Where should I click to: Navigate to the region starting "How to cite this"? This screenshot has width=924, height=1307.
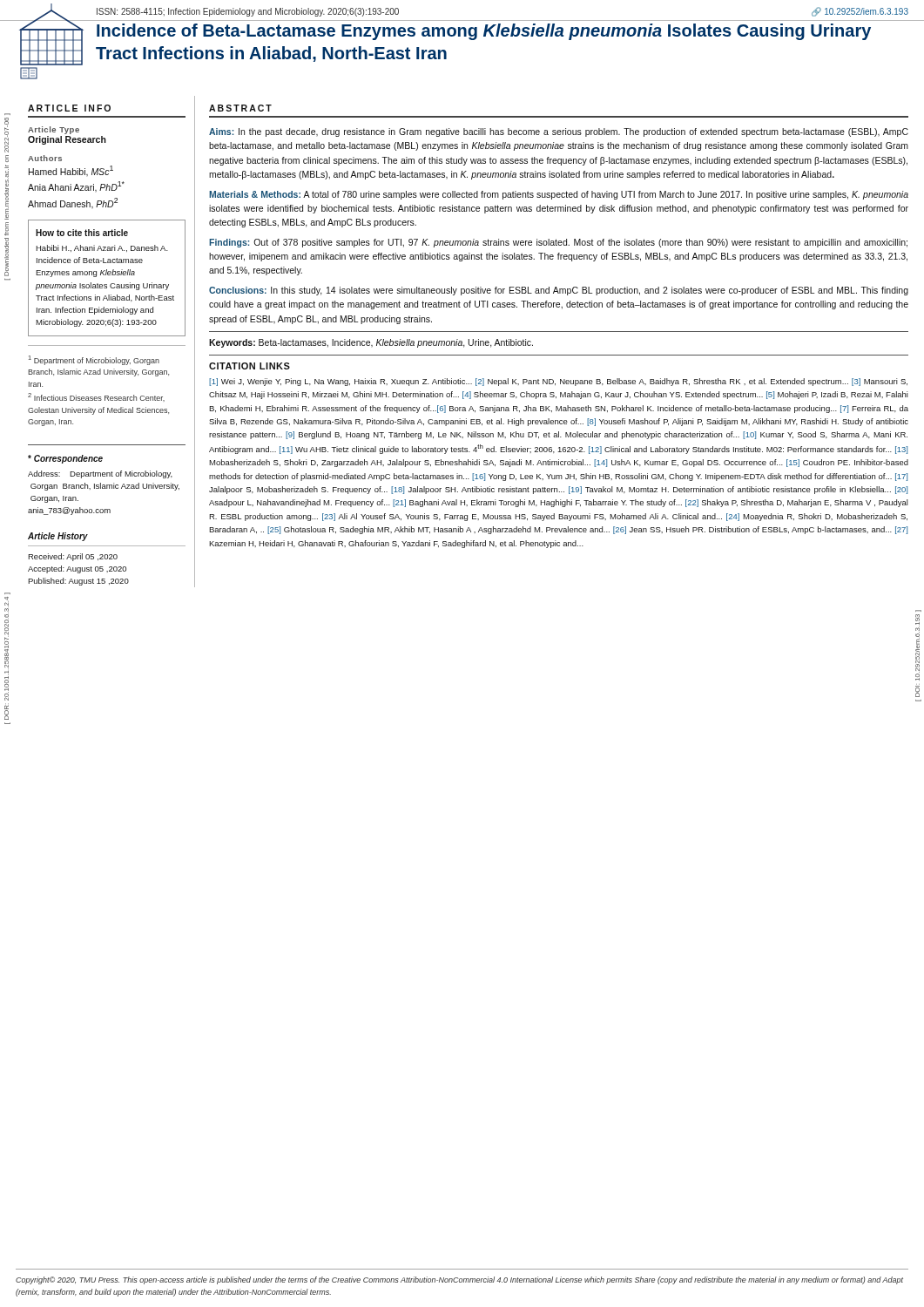click(x=107, y=277)
